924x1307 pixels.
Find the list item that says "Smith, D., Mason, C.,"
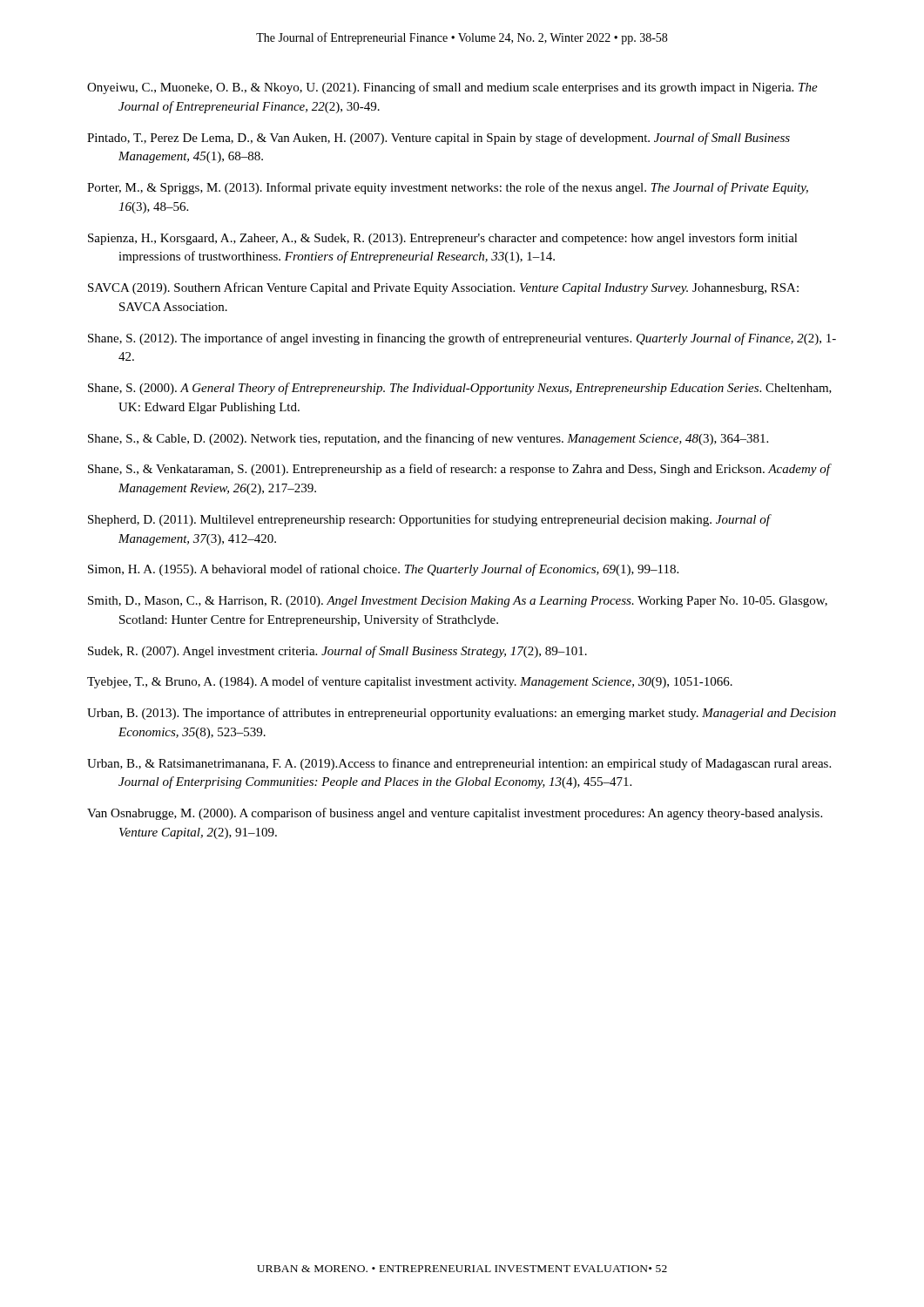tap(457, 610)
